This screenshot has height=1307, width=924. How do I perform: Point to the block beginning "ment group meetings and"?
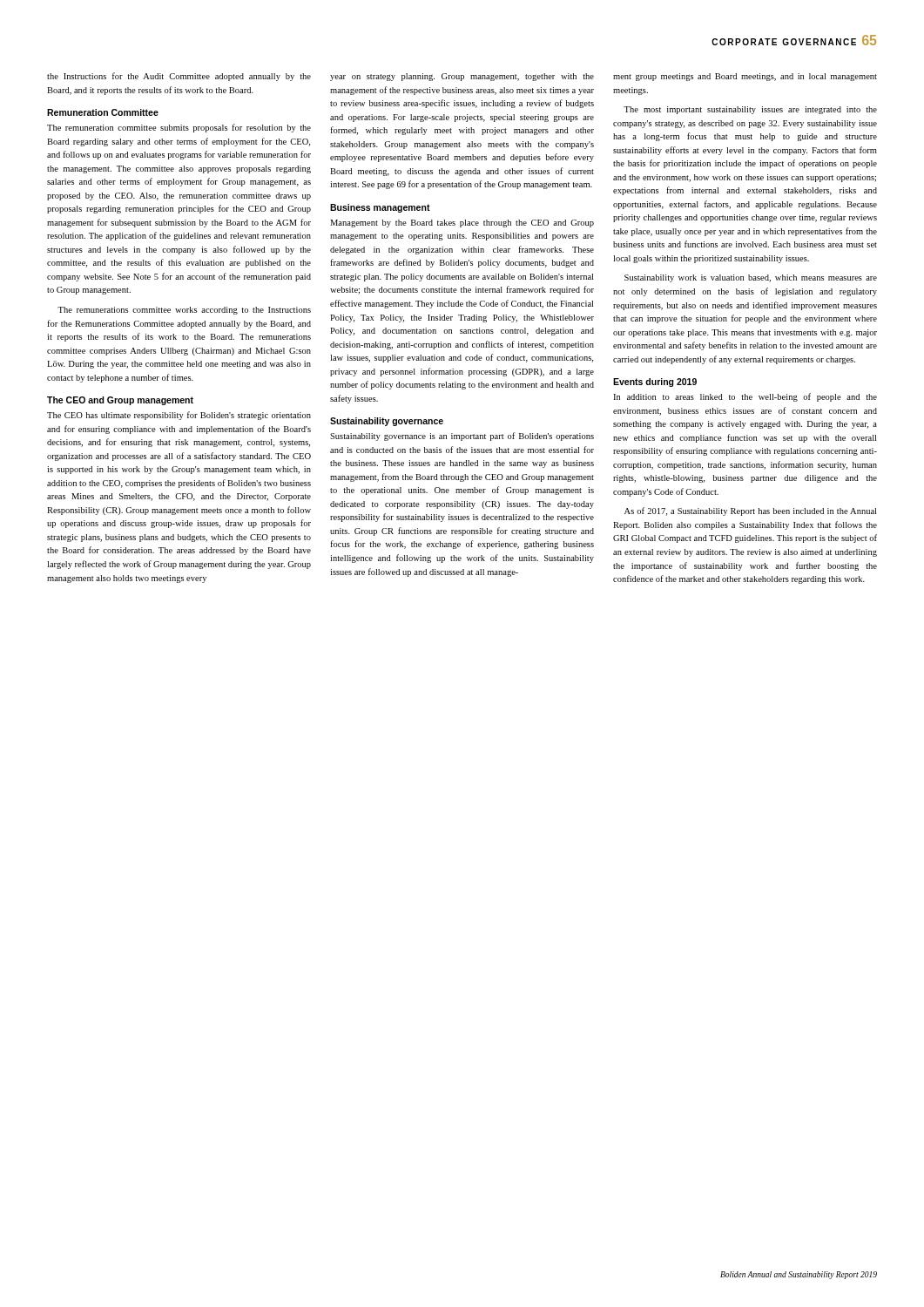click(x=745, y=218)
